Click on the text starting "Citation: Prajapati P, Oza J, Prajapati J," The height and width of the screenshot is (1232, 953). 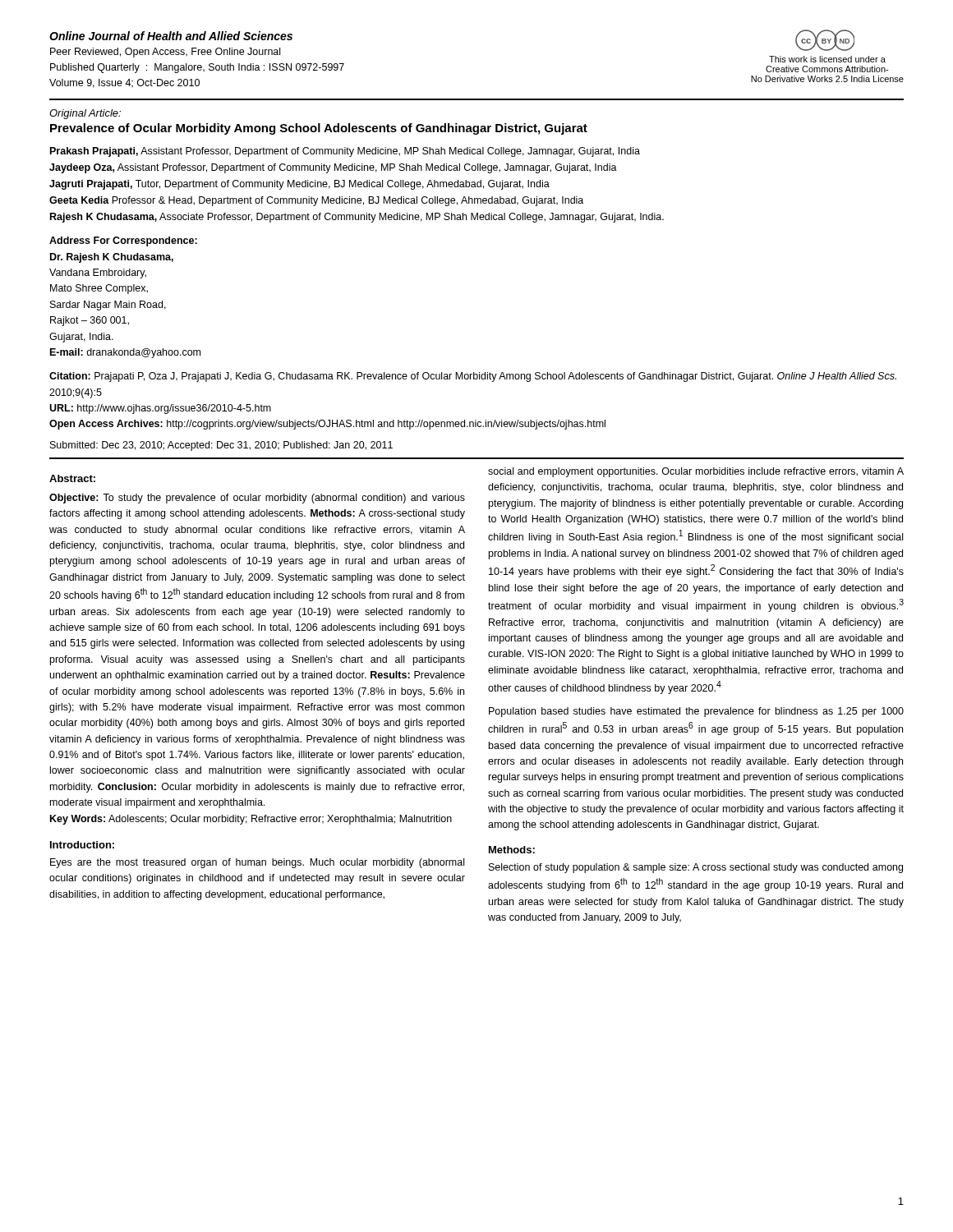click(x=473, y=377)
